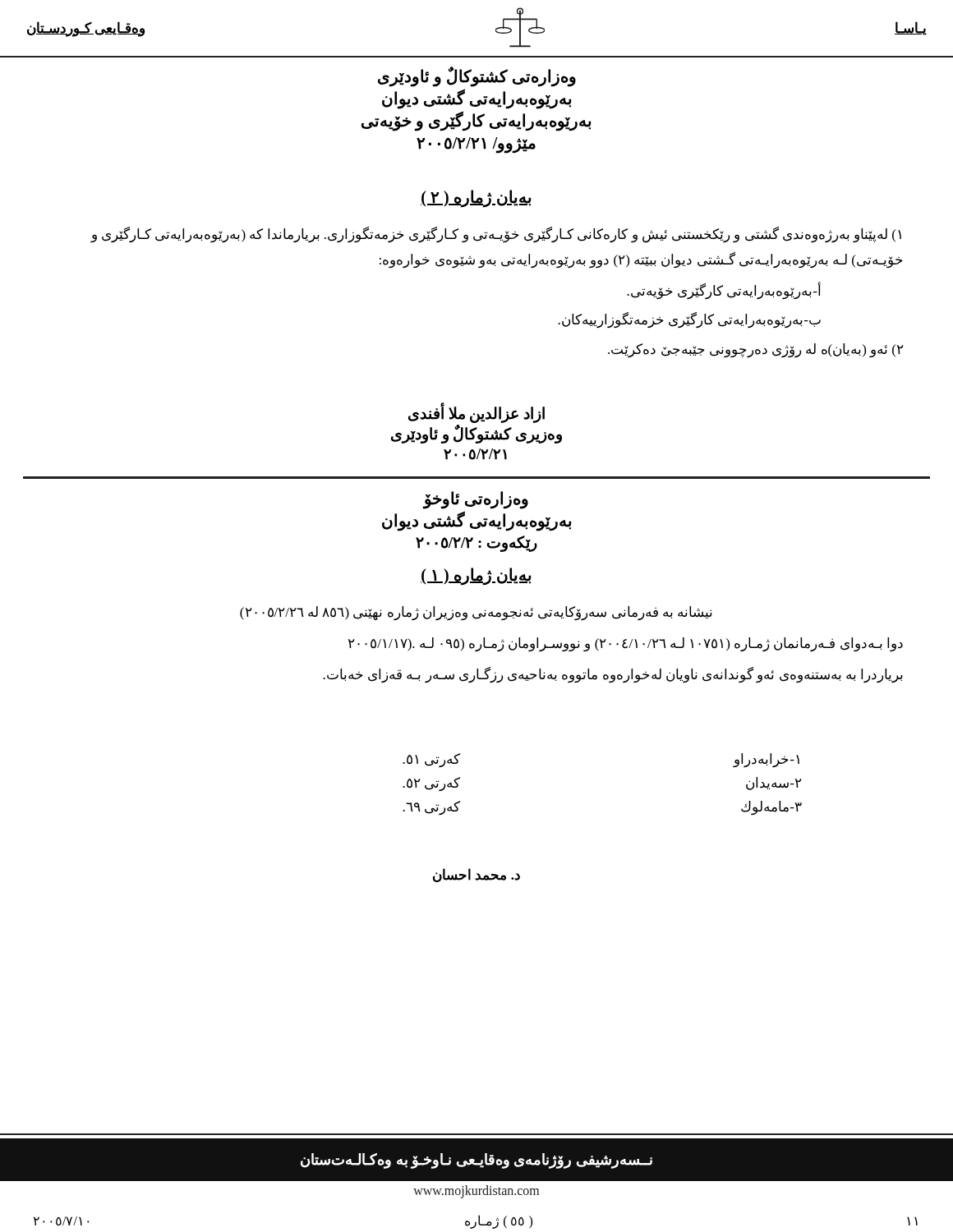Click on the title containing "وەزارەتى ئاوخۆ بەرێوەبەرايەتى گشتى ديوان رێكەوت :"
Image resolution: width=953 pixels, height=1232 pixels.
(476, 520)
